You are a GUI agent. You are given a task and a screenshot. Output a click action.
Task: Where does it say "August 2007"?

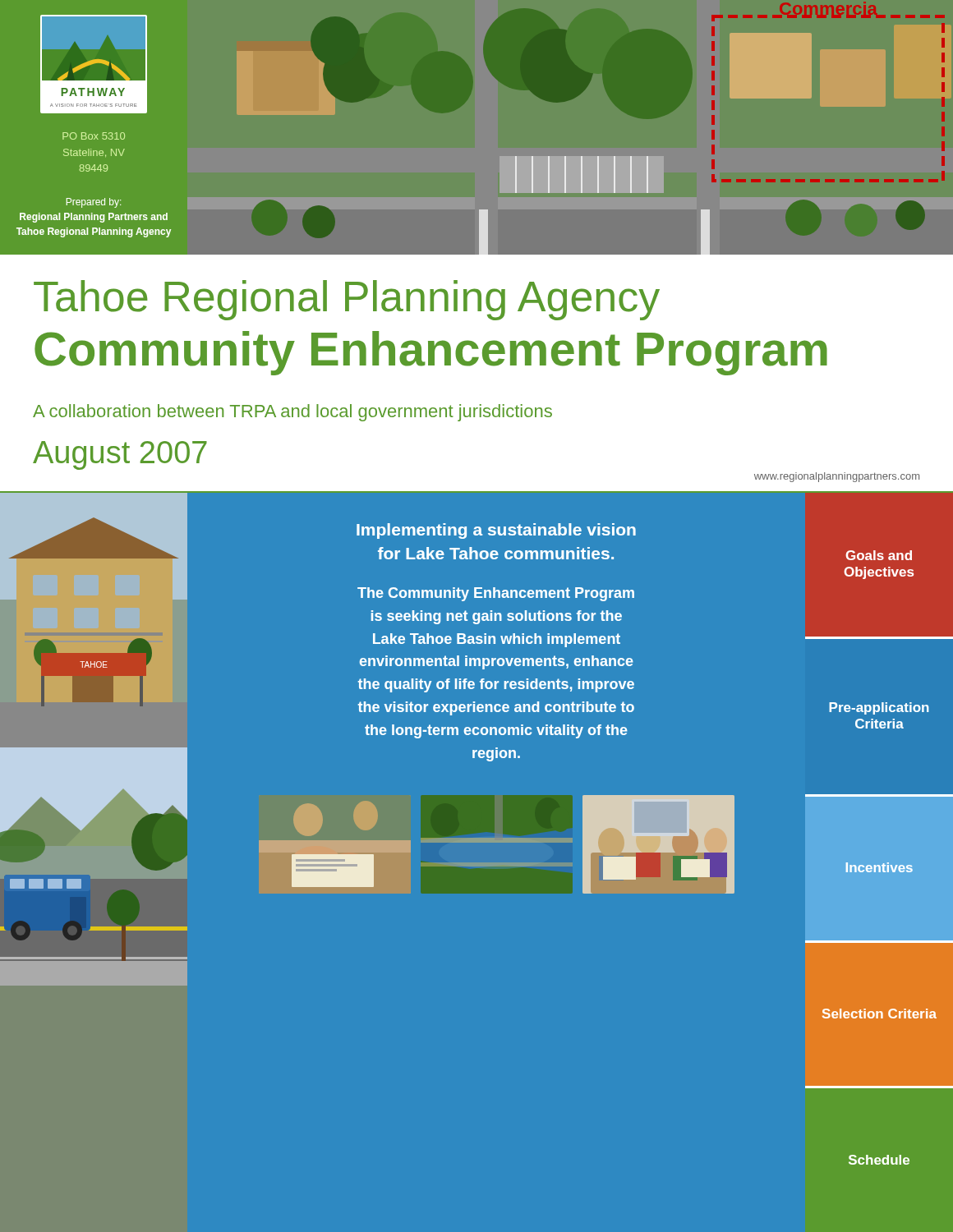coord(121,453)
